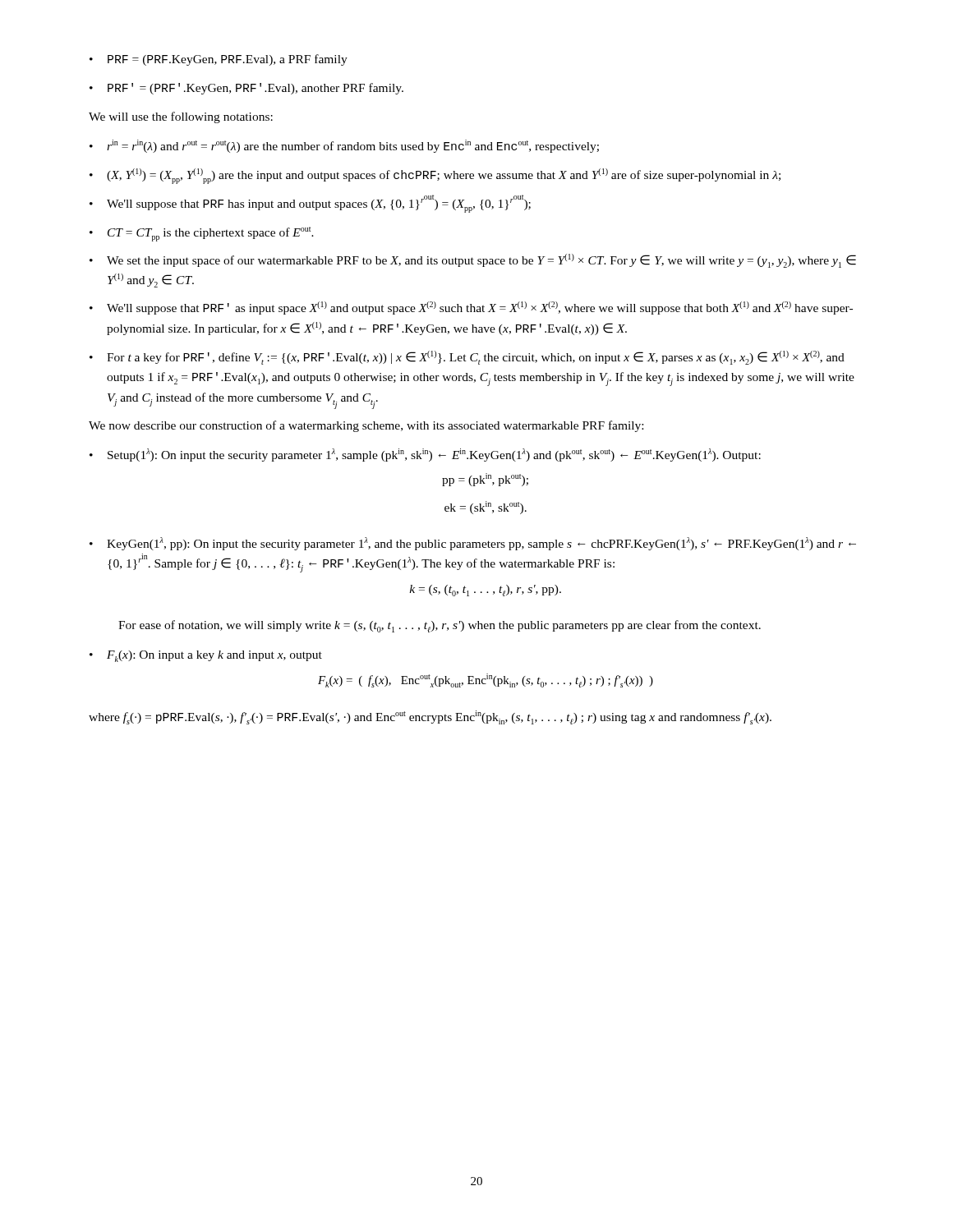
Task: Point to the text block starting "For ease of notation, we will simply"
Action: tap(440, 626)
